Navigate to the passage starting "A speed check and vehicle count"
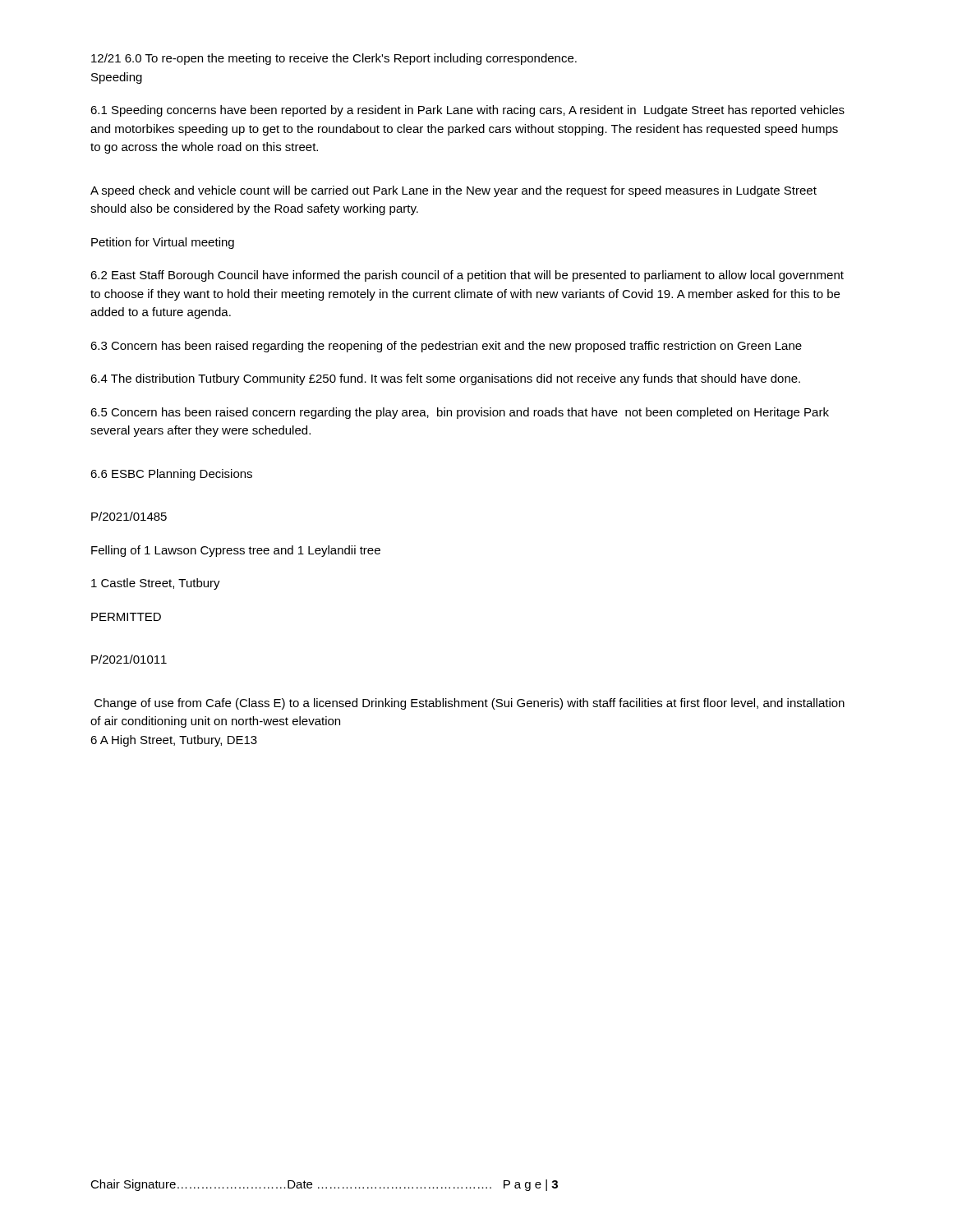 click(x=453, y=199)
